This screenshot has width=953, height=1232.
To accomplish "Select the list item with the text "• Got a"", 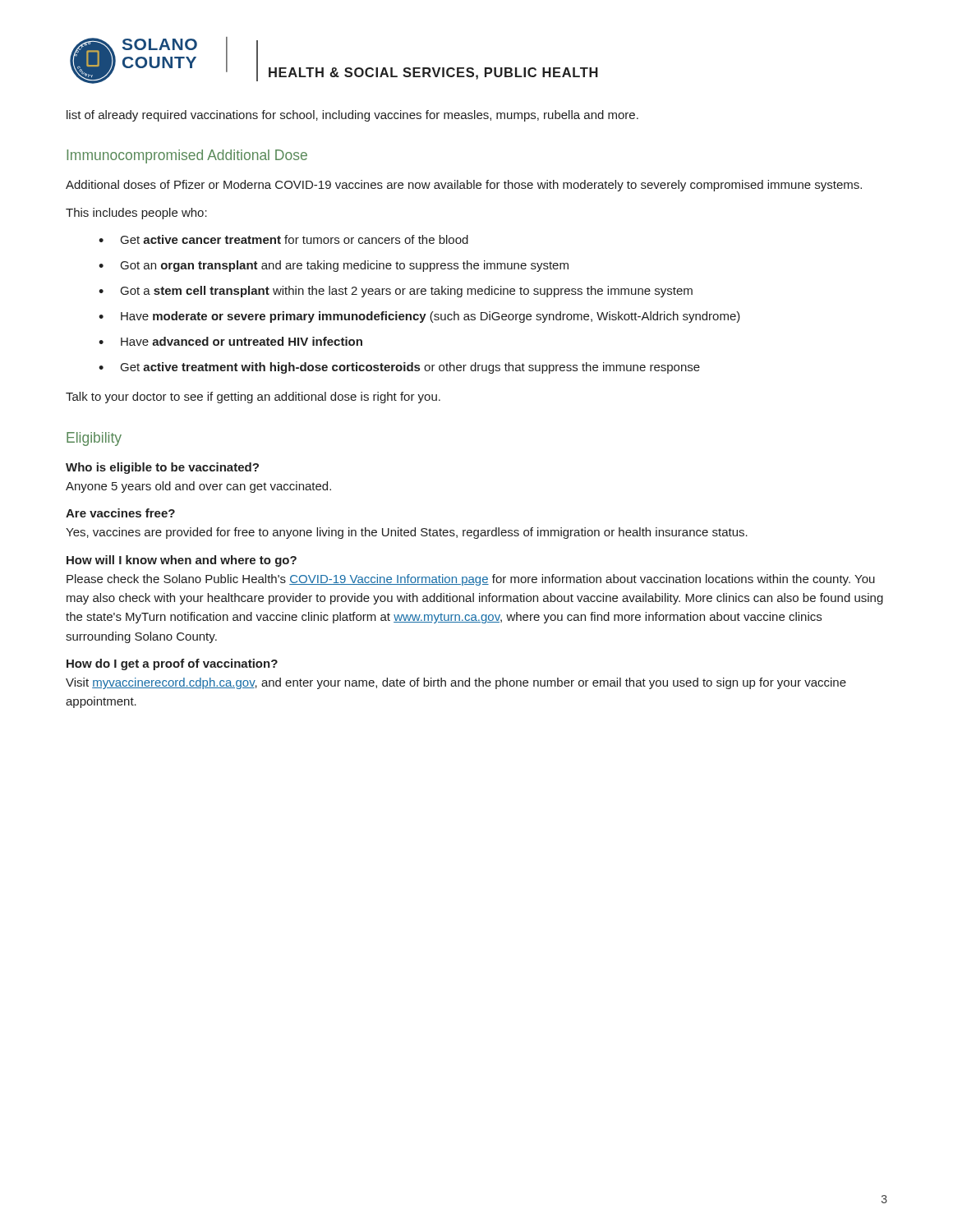I will tap(396, 292).
